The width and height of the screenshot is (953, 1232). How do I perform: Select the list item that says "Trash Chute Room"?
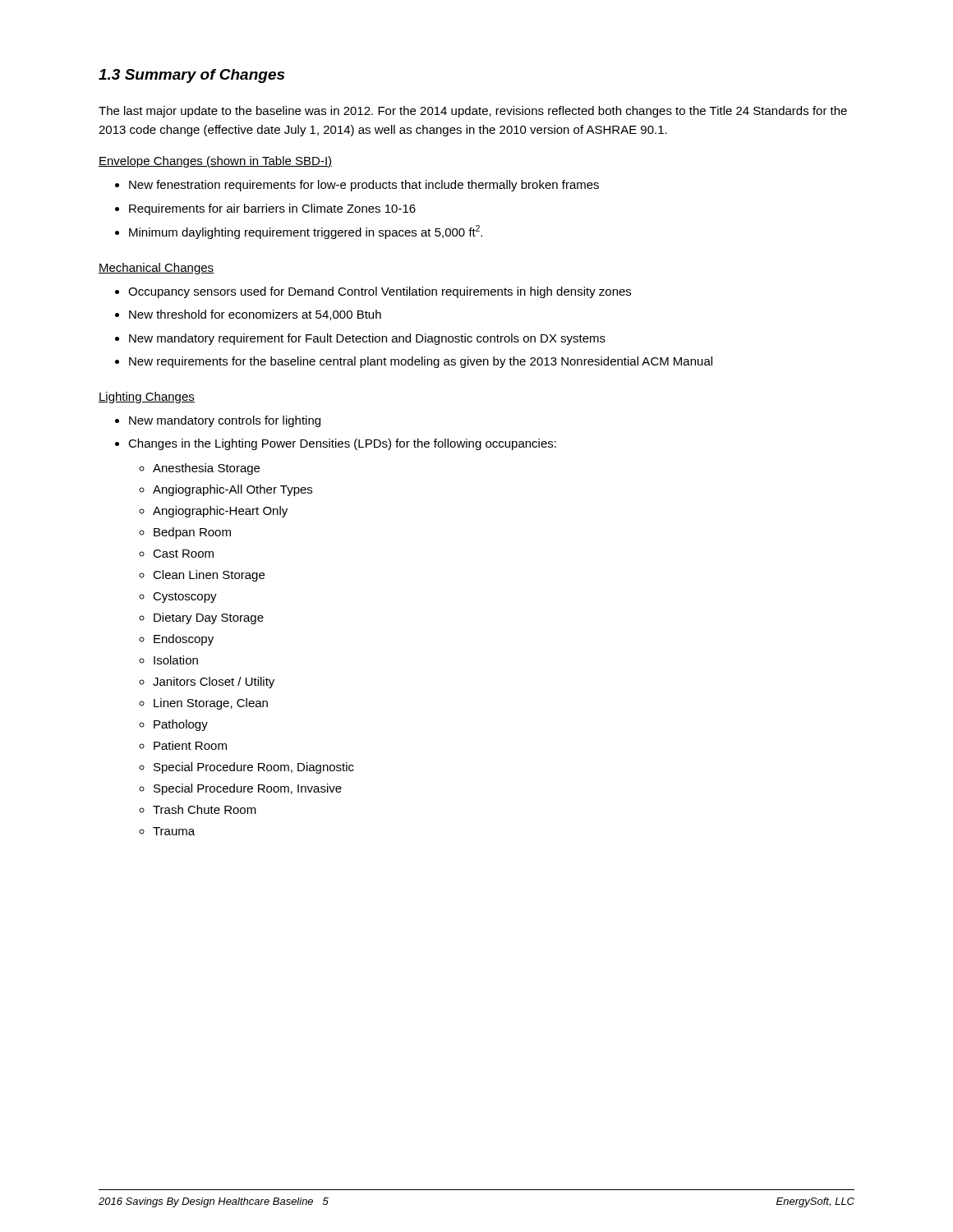coord(205,809)
